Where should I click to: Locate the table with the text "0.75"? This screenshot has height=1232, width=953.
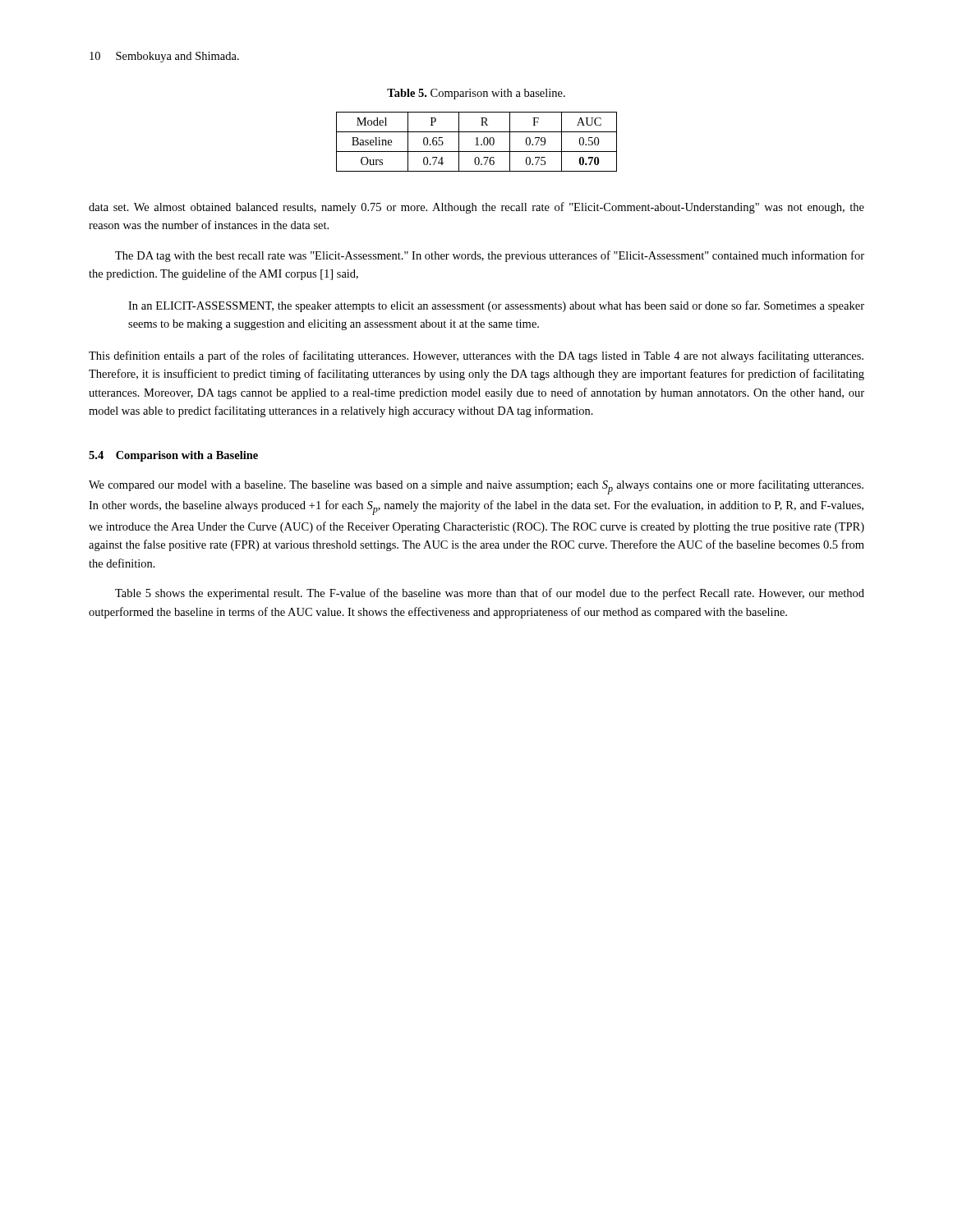(476, 142)
